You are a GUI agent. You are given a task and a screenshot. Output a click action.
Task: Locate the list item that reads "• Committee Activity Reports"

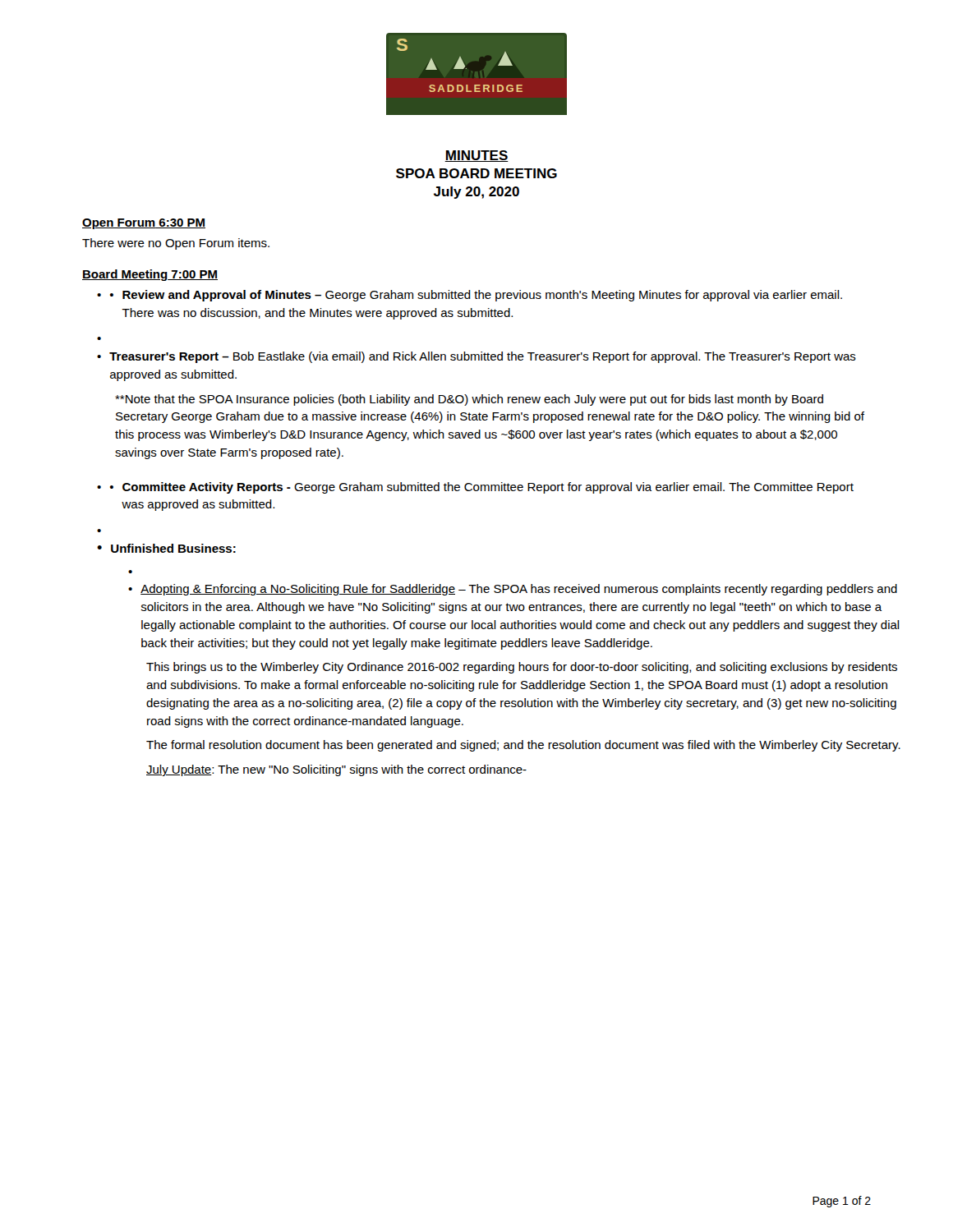coord(490,496)
